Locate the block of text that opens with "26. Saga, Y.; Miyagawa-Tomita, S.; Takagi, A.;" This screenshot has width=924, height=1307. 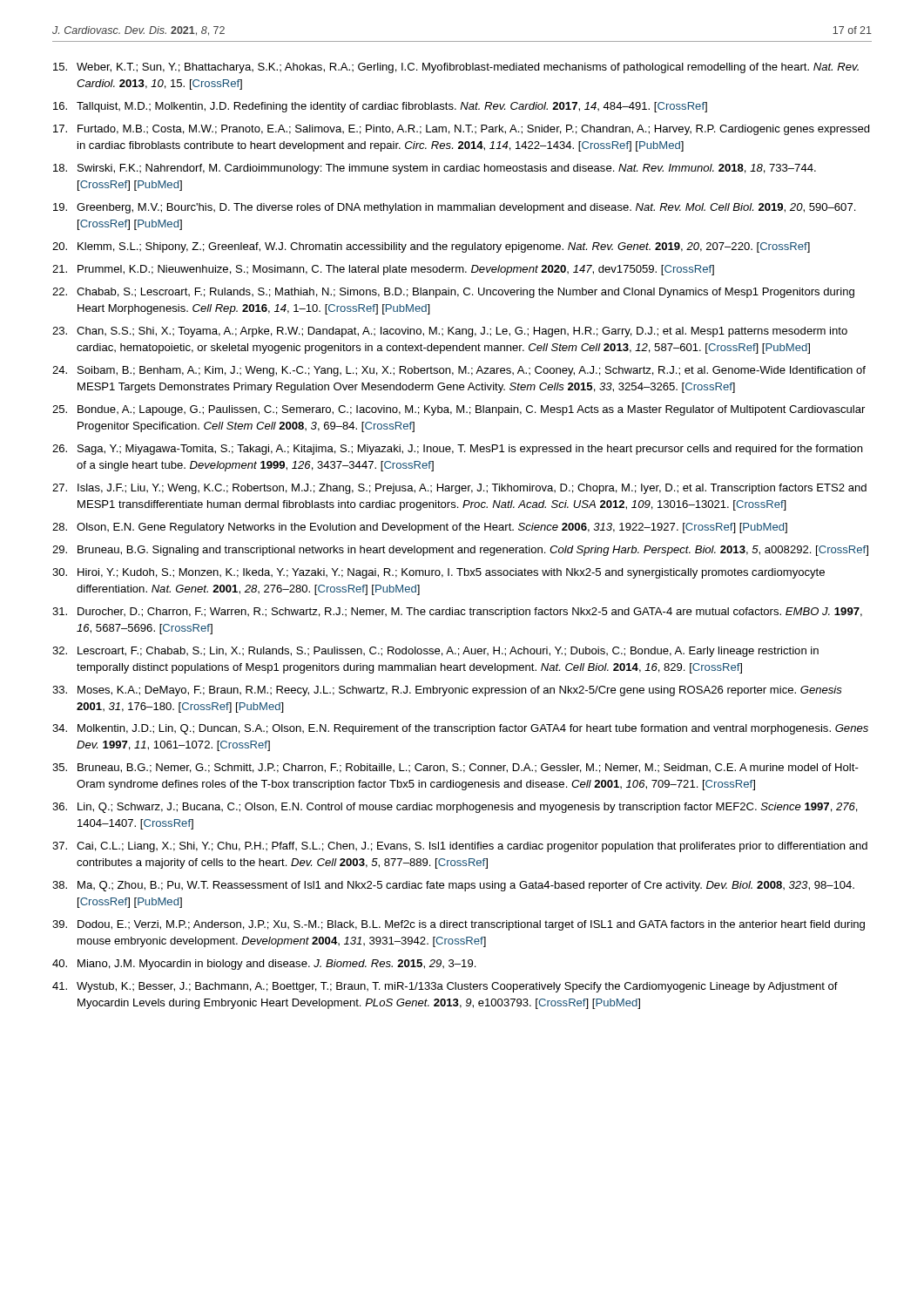462,457
